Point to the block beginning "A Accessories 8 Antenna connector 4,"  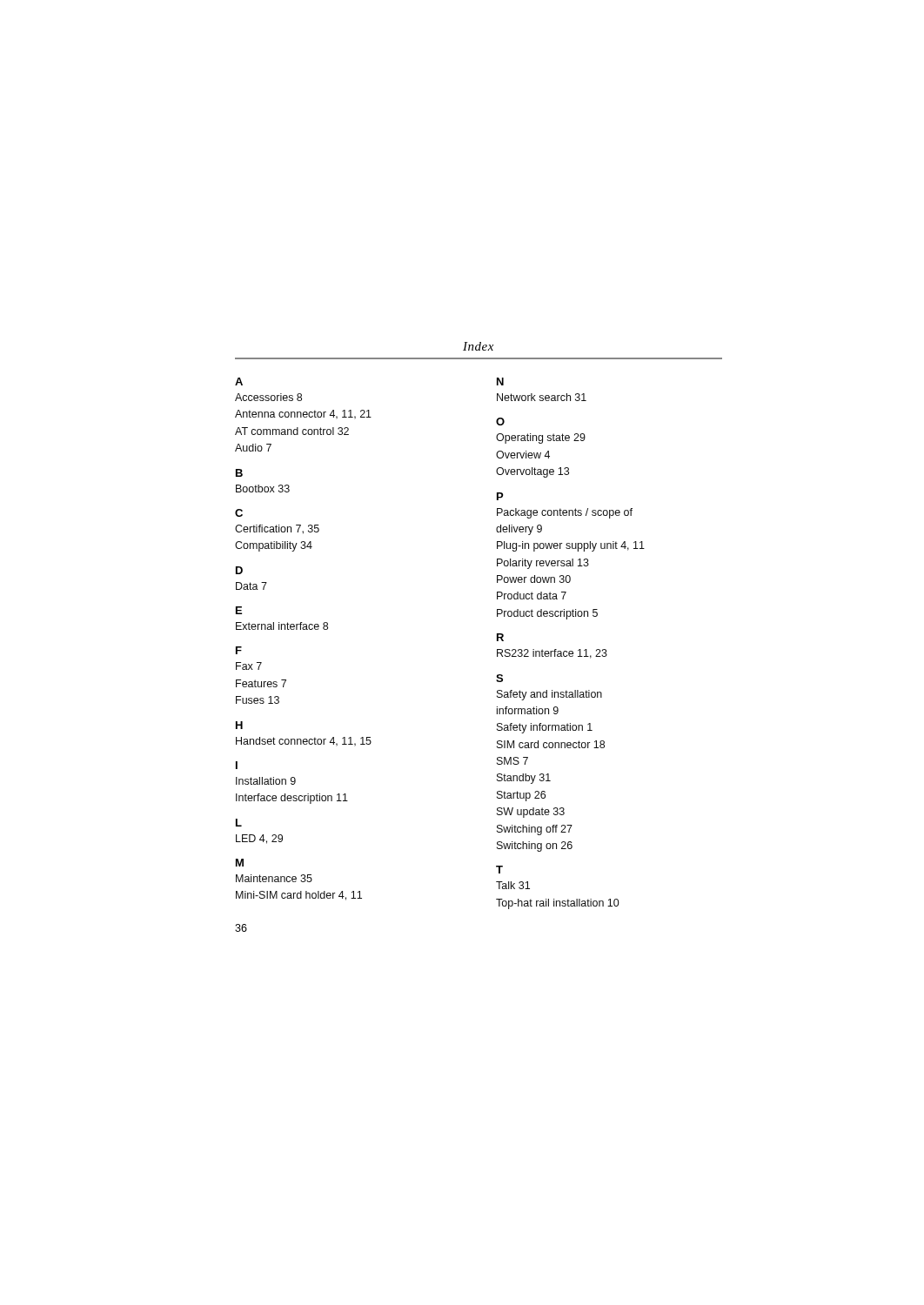pos(348,416)
